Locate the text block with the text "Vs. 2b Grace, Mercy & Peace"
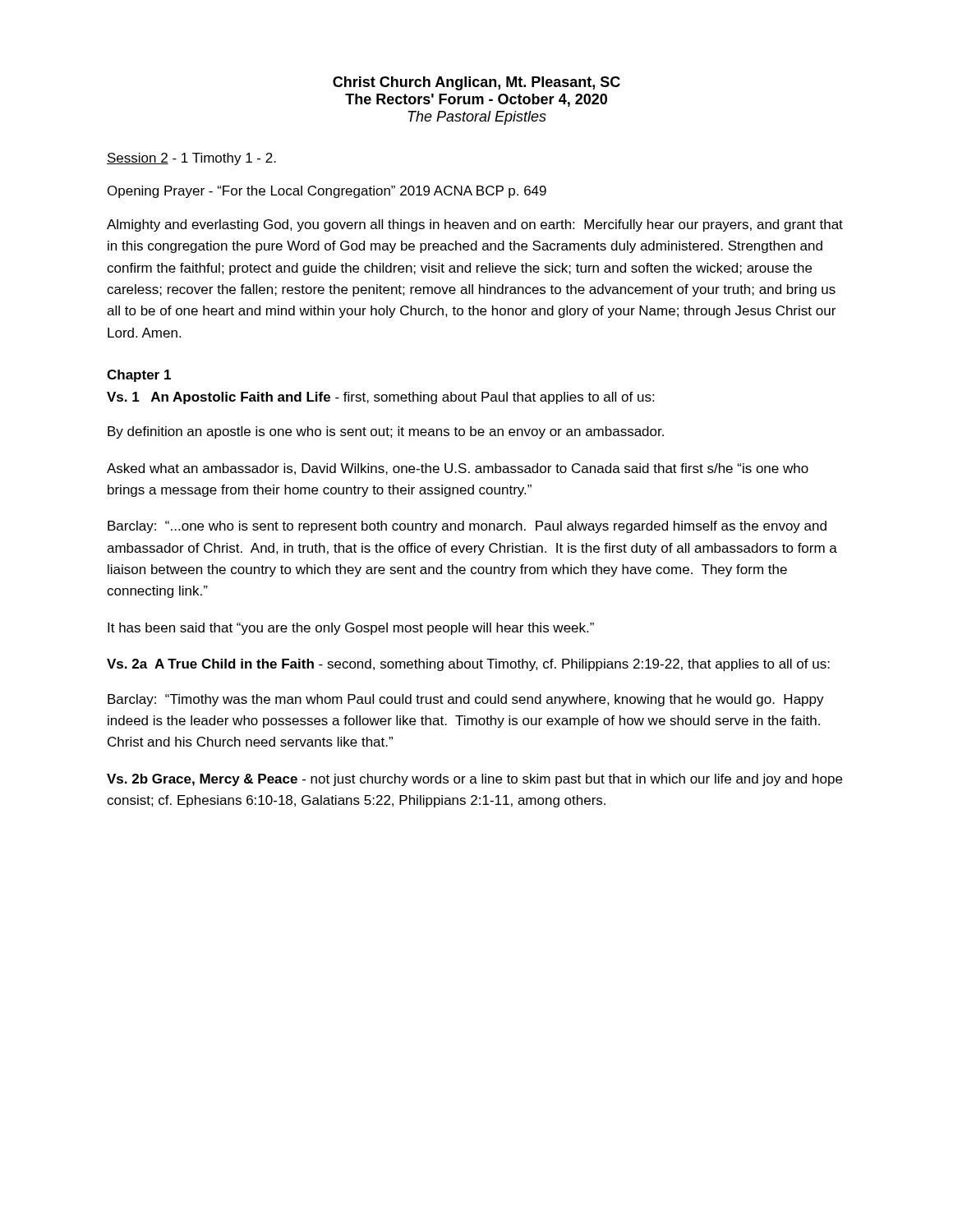The height and width of the screenshot is (1232, 953). 475,789
